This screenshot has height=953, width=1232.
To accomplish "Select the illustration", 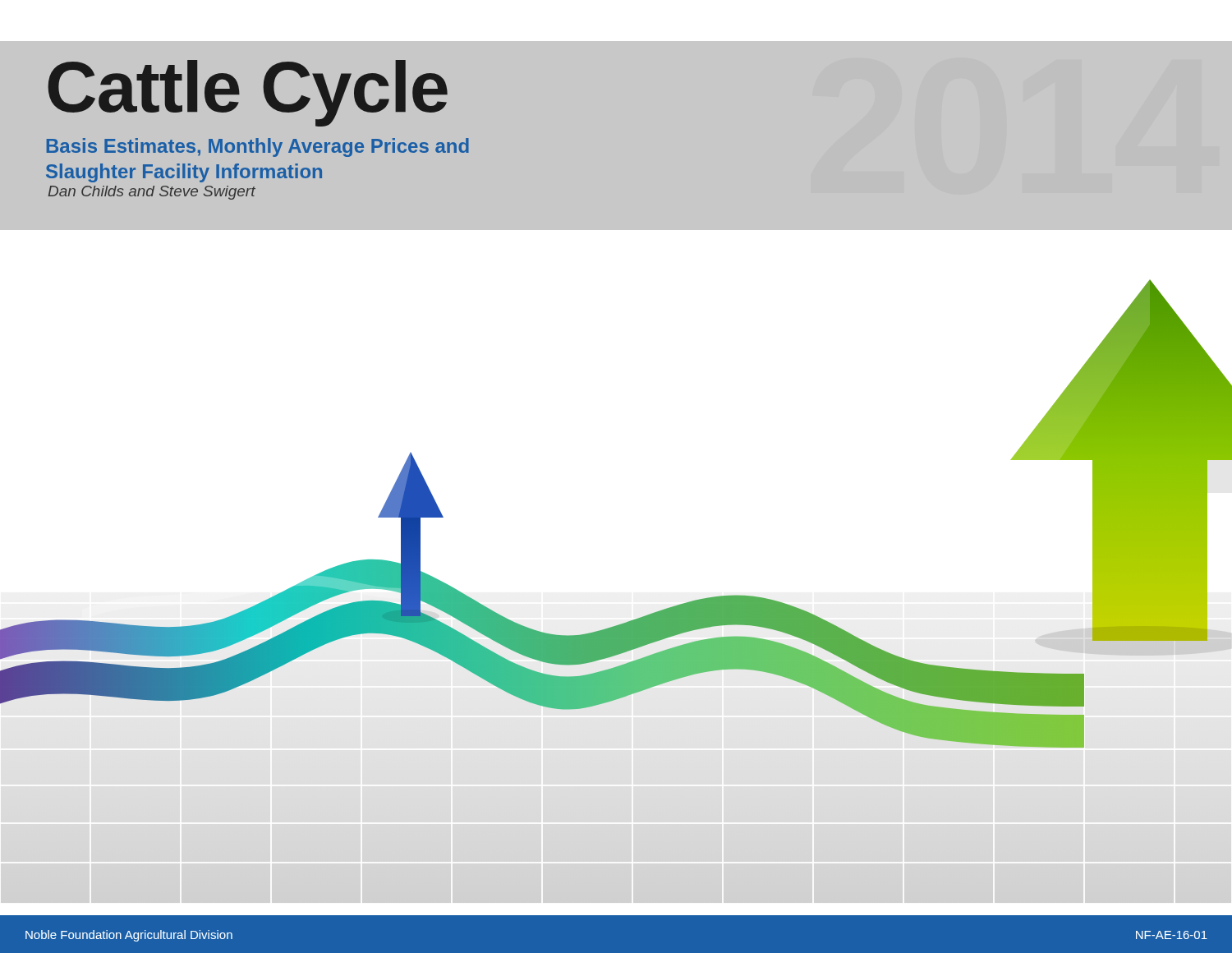I will 616,567.
